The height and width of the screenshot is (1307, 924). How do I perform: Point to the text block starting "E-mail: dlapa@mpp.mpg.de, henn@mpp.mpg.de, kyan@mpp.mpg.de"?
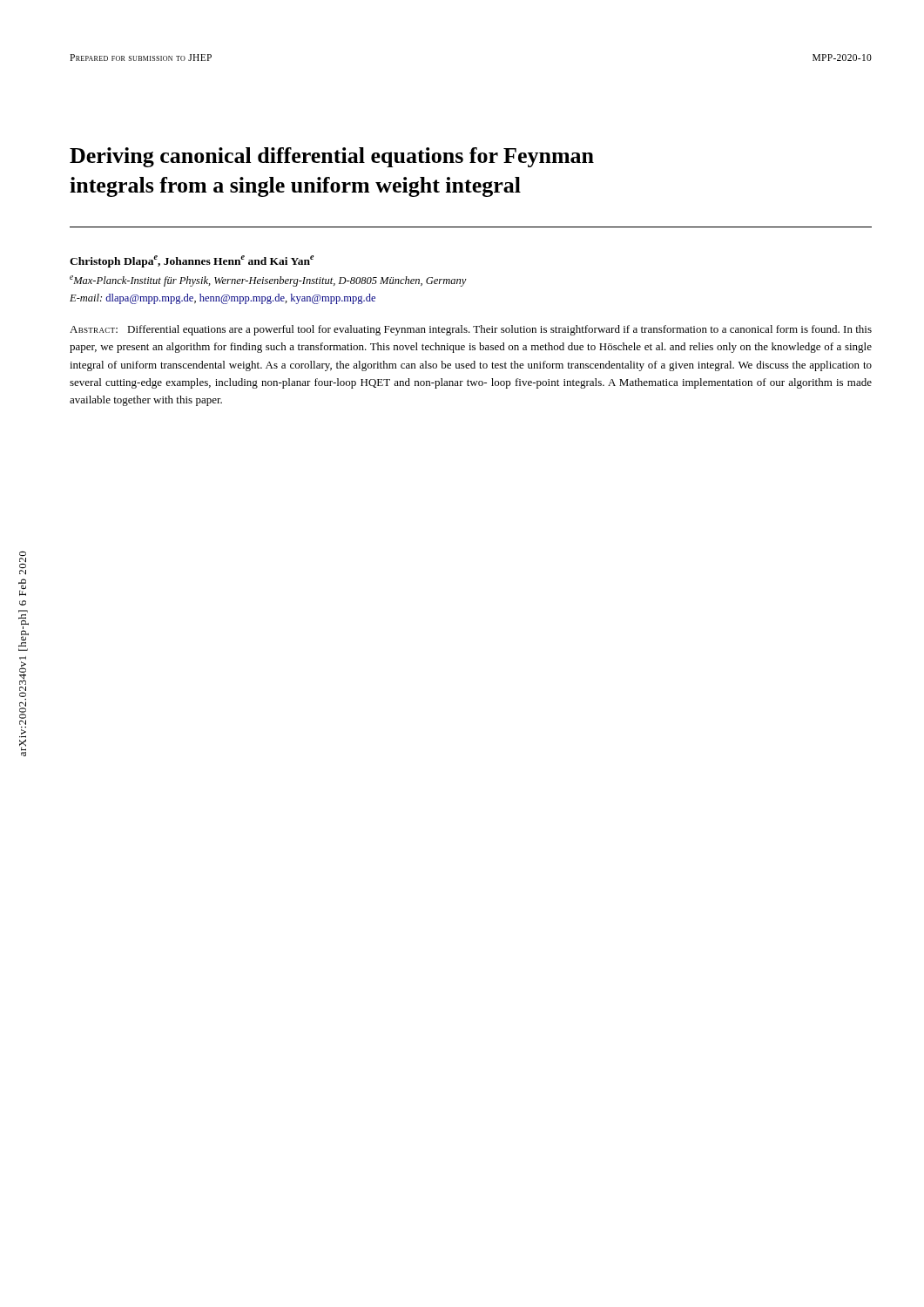(223, 298)
